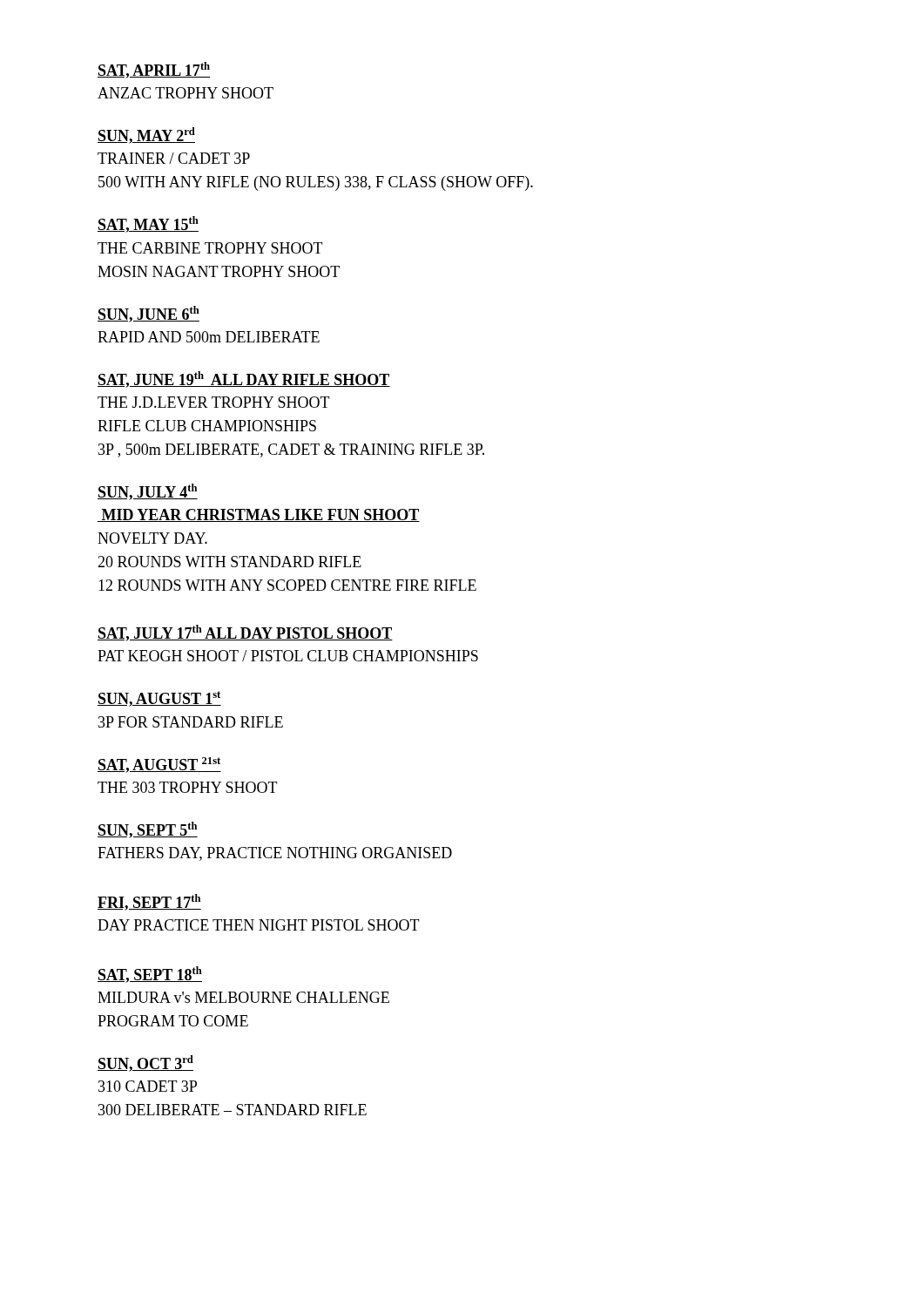This screenshot has height=1307, width=924.
Task: Click on the list item that says "SAT, APRIL 17th"
Action: click(x=154, y=70)
